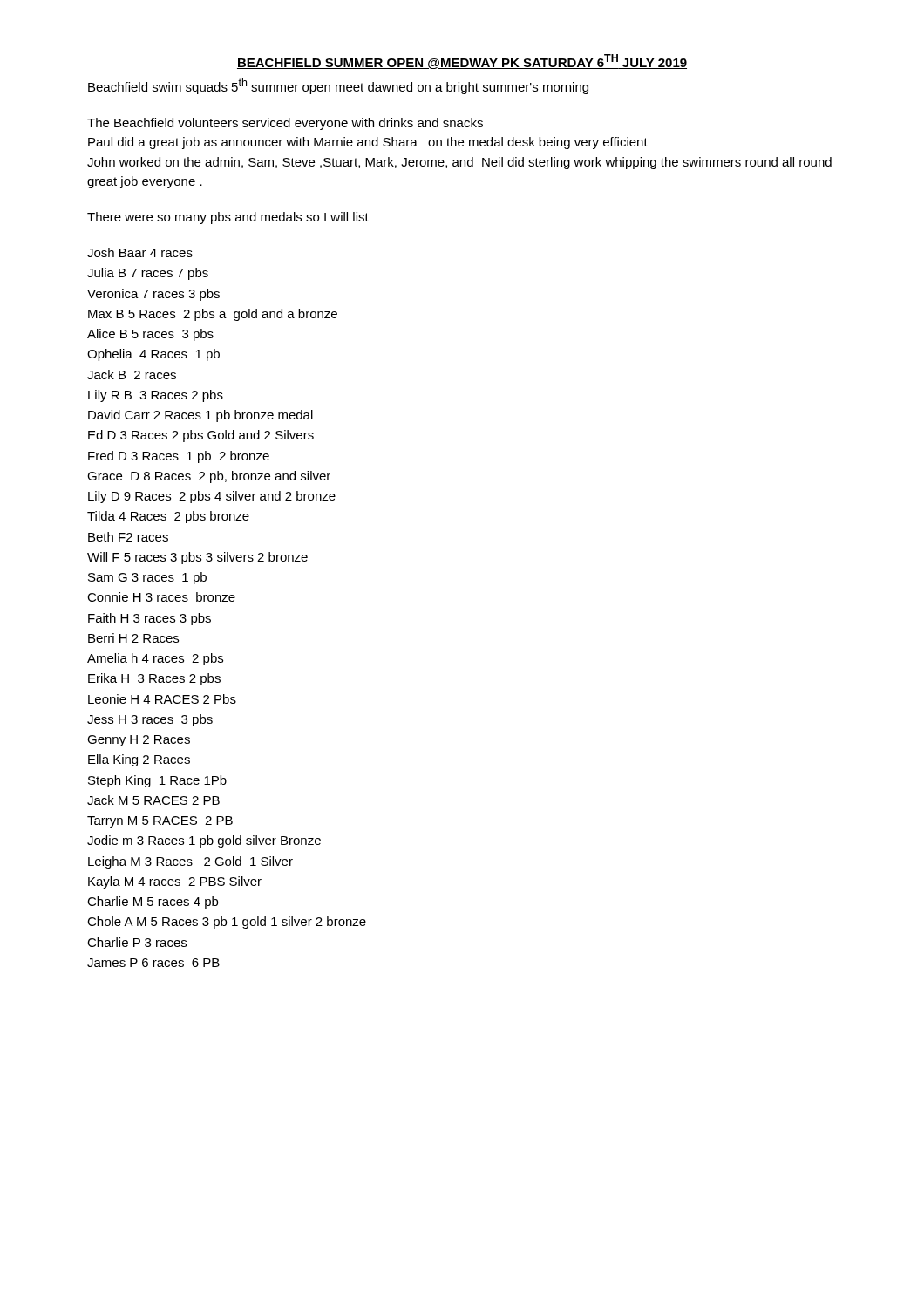Click on the text block that reads "There were so many pbs"
924x1308 pixels.
228,216
